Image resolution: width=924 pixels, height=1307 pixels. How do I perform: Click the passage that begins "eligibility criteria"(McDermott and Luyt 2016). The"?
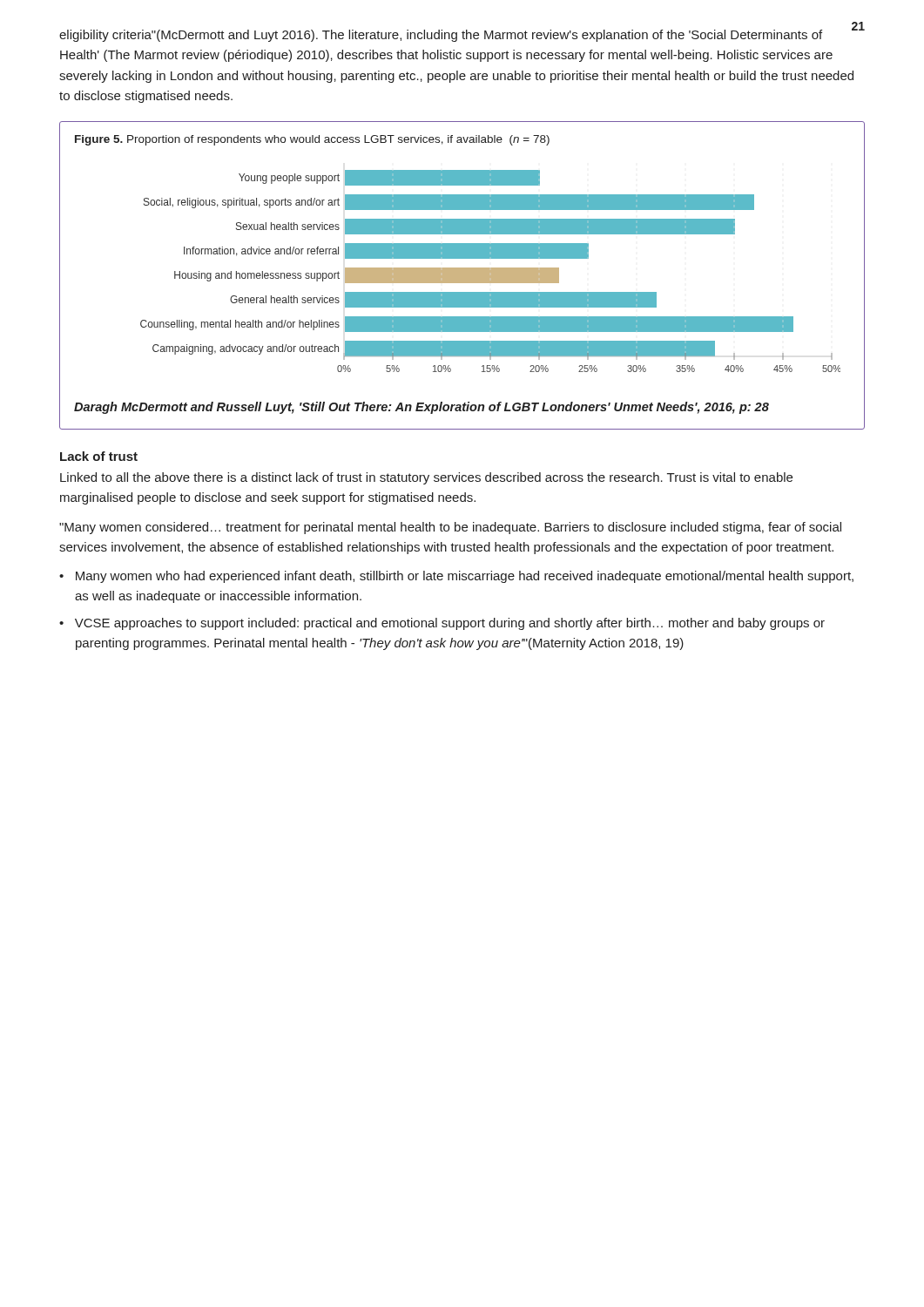[457, 65]
